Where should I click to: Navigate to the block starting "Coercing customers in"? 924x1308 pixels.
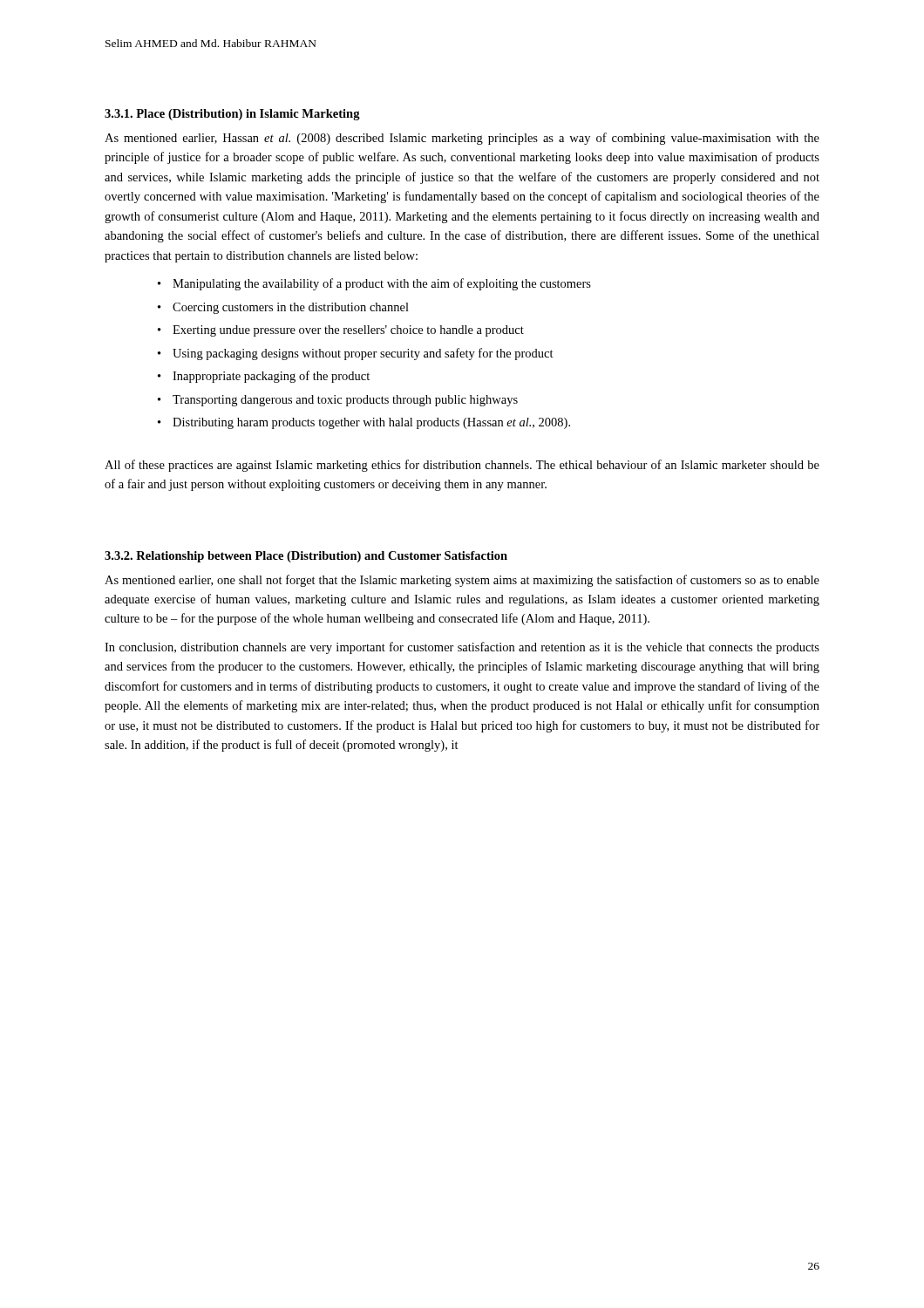tap(291, 307)
